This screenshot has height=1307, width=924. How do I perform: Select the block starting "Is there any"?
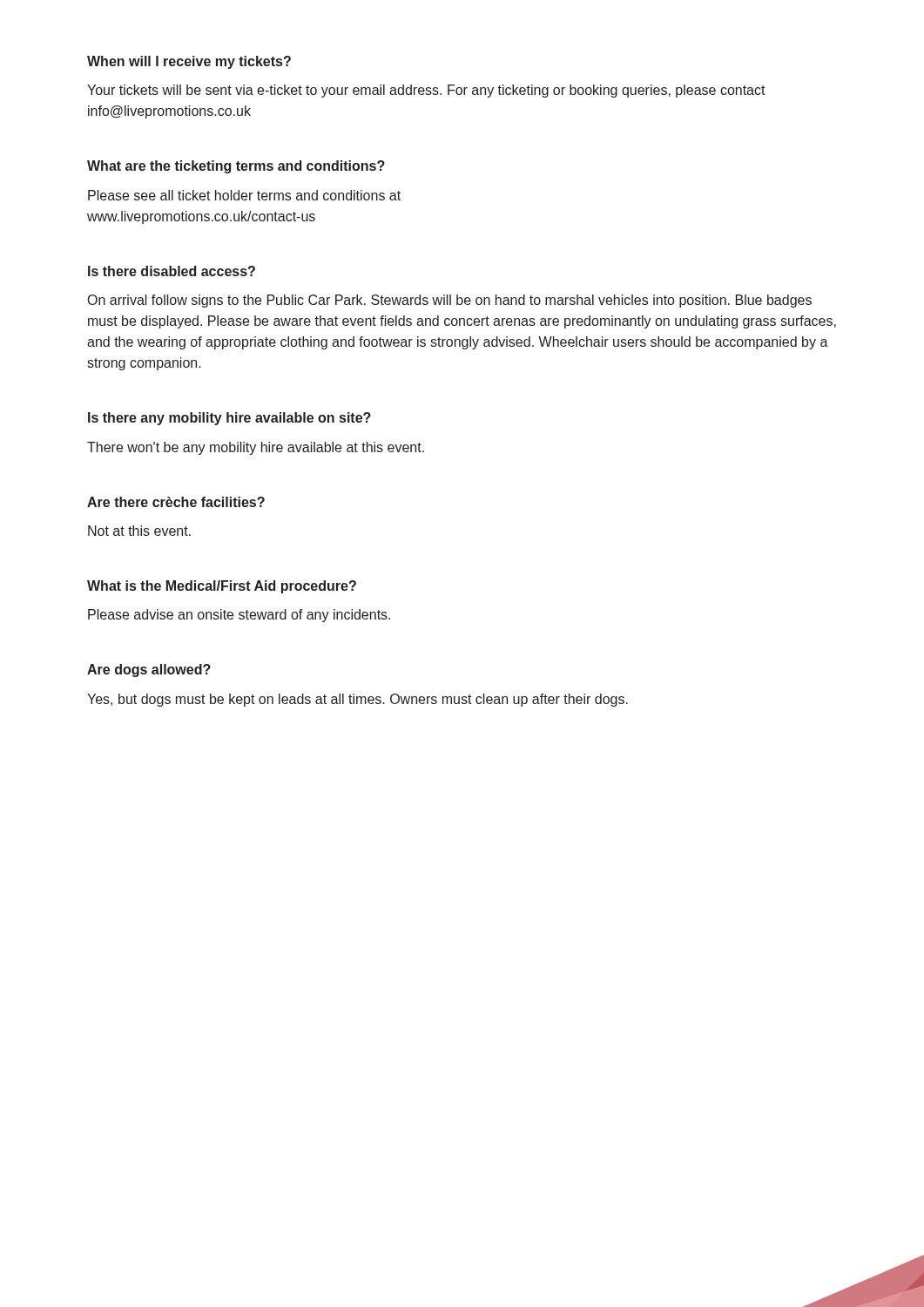229,419
